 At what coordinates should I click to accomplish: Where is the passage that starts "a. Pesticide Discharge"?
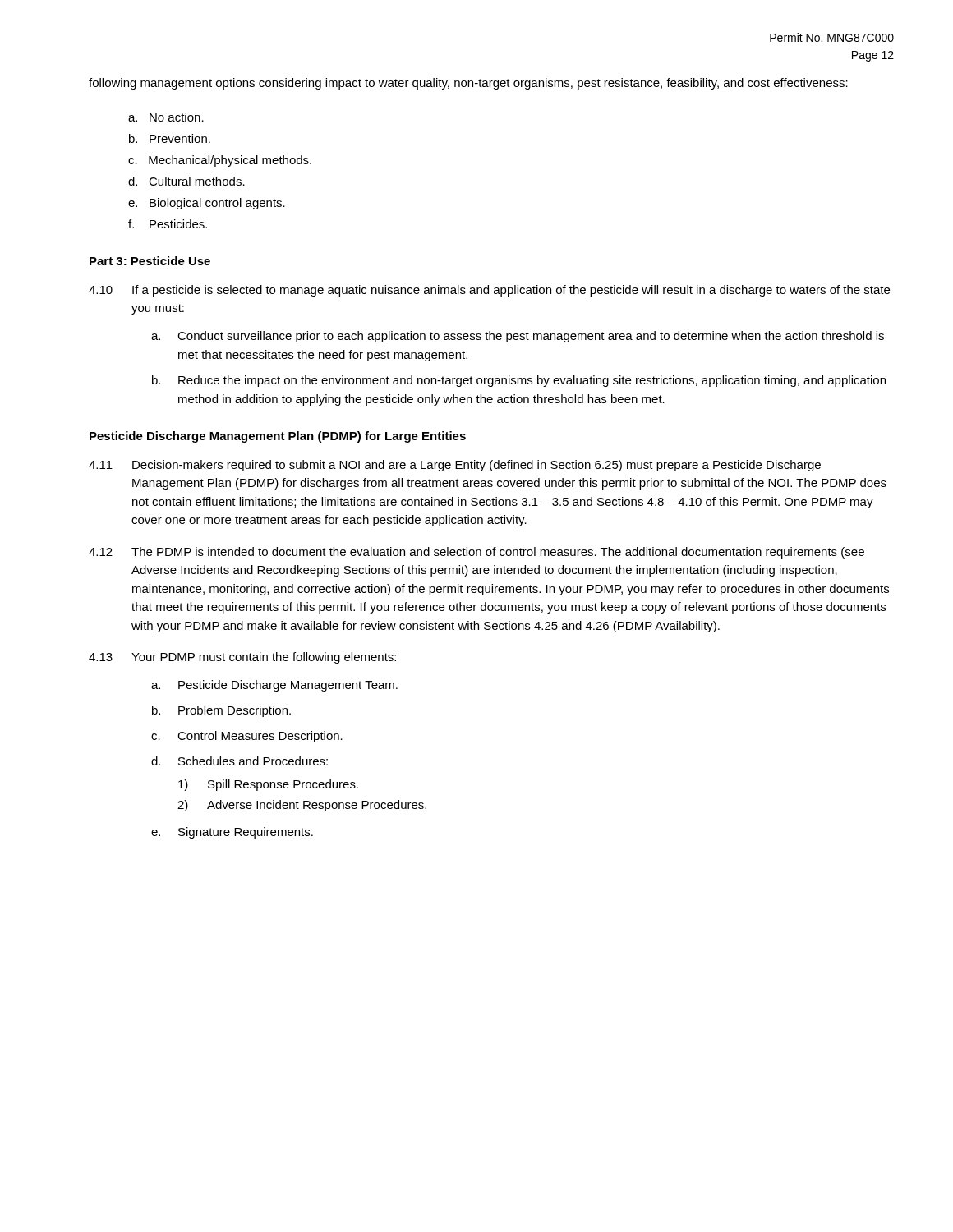coord(274,686)
